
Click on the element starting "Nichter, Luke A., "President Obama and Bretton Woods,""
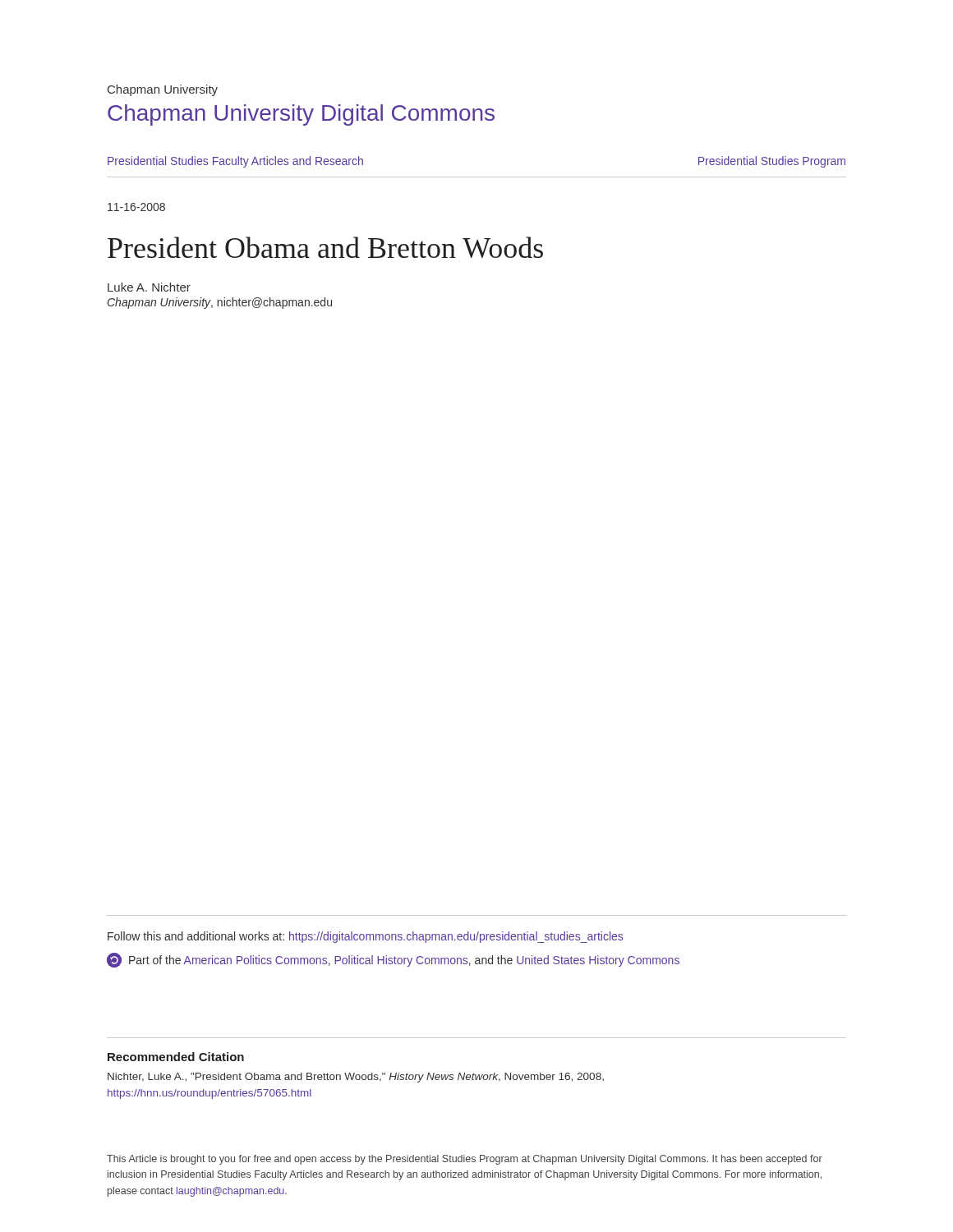[x=356, y=1084]
